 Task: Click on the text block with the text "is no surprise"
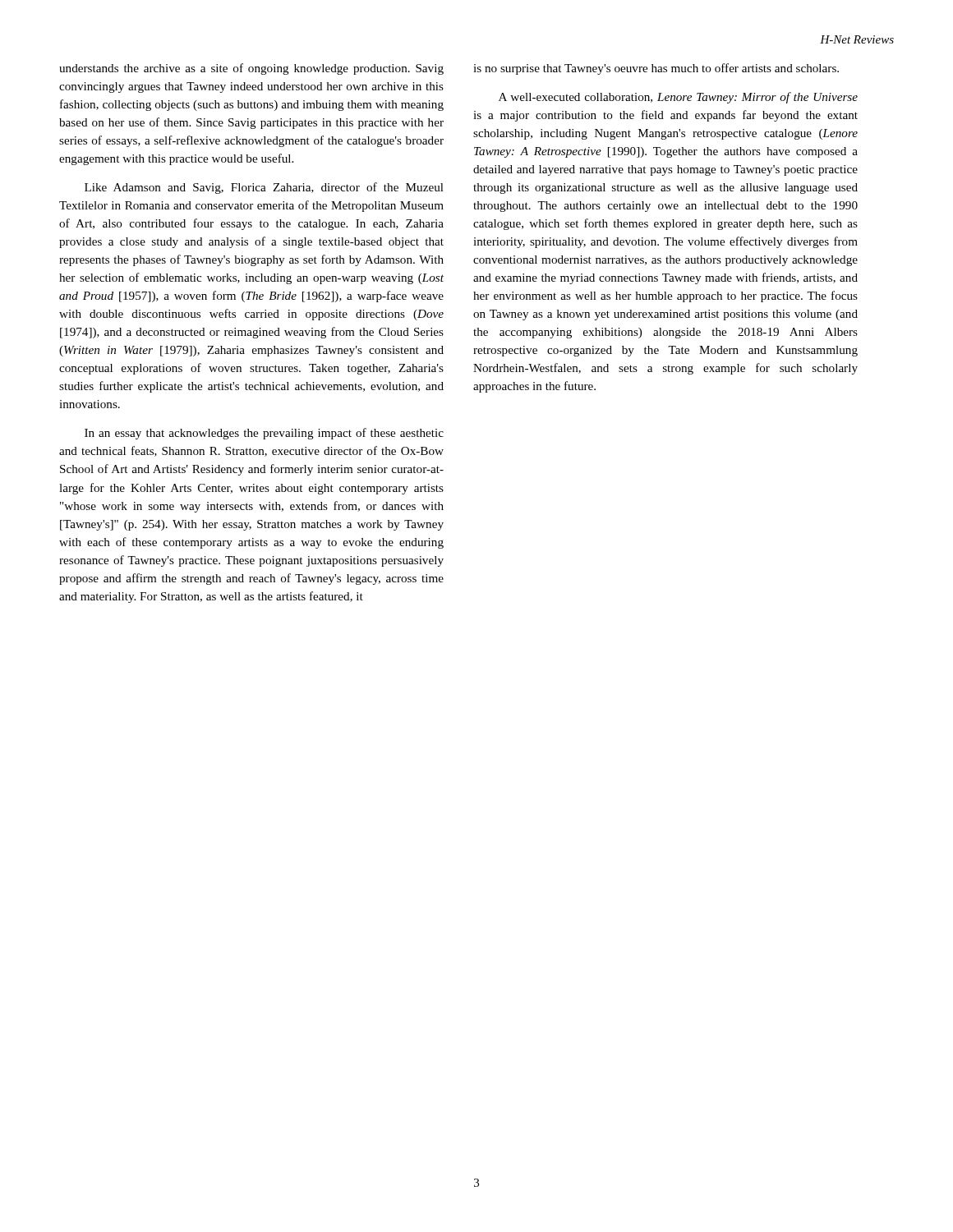tap(665, 227)
